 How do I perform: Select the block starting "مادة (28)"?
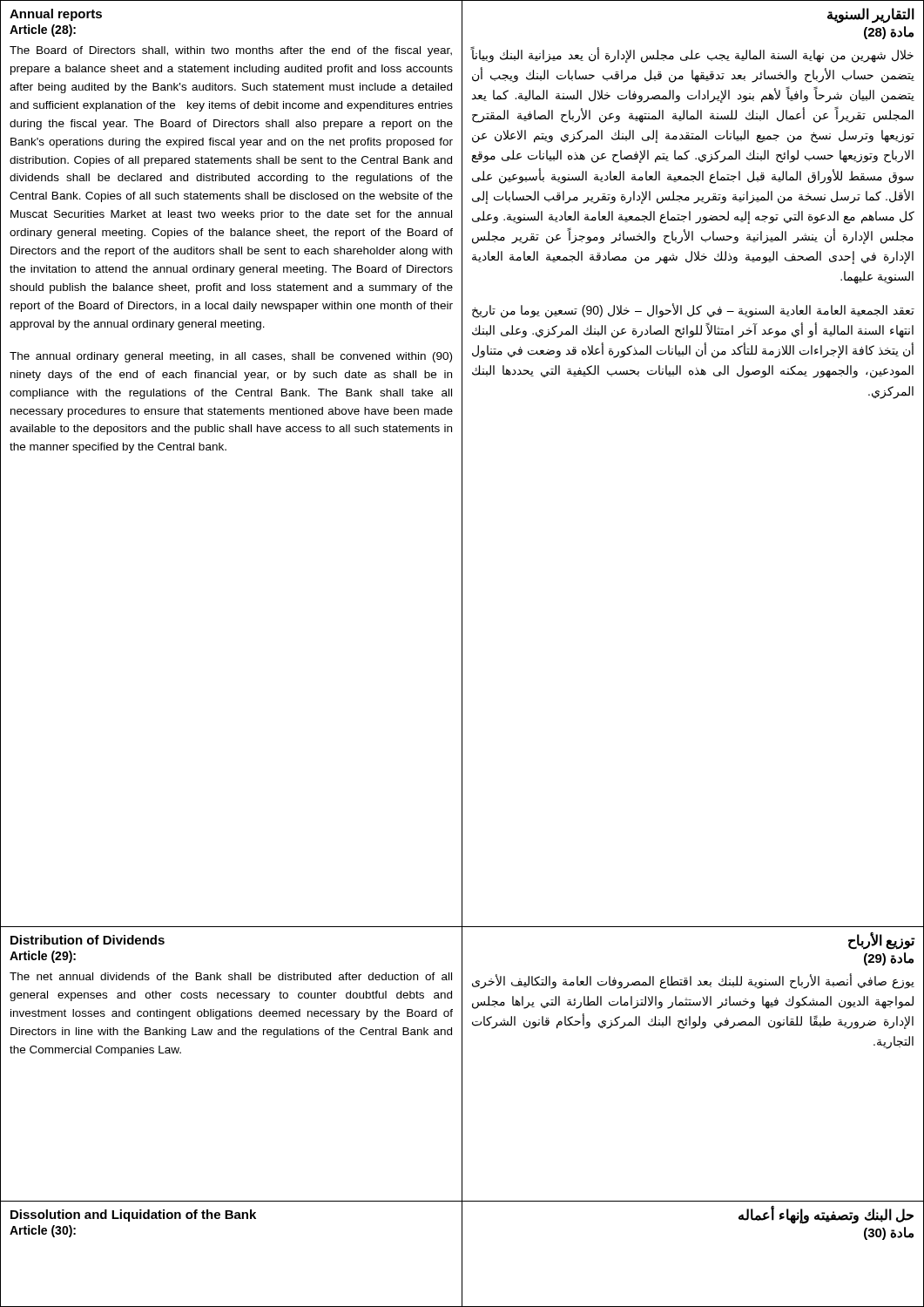pos(889,32)
